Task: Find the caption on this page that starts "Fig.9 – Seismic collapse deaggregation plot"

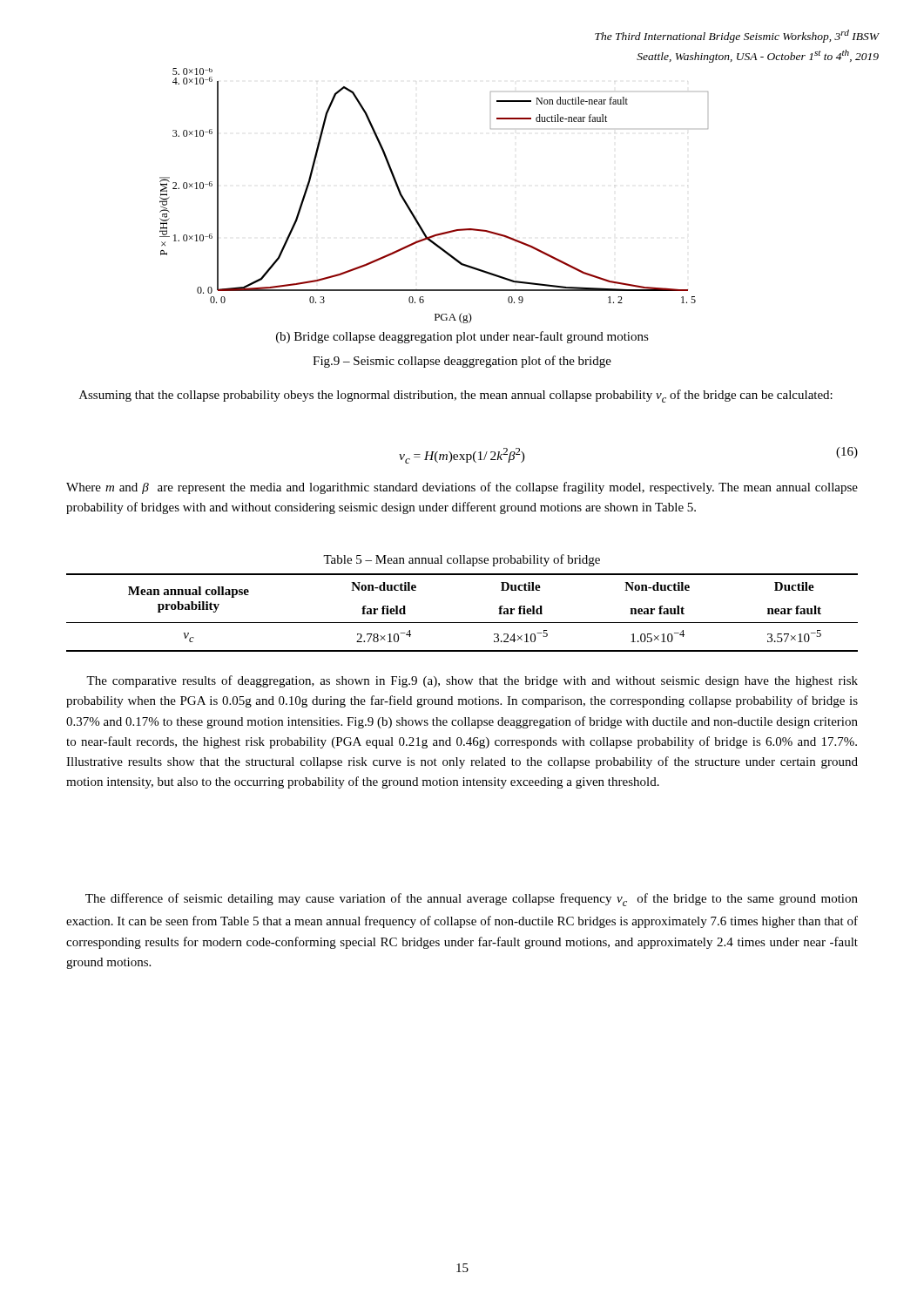Action: [462, 361]
